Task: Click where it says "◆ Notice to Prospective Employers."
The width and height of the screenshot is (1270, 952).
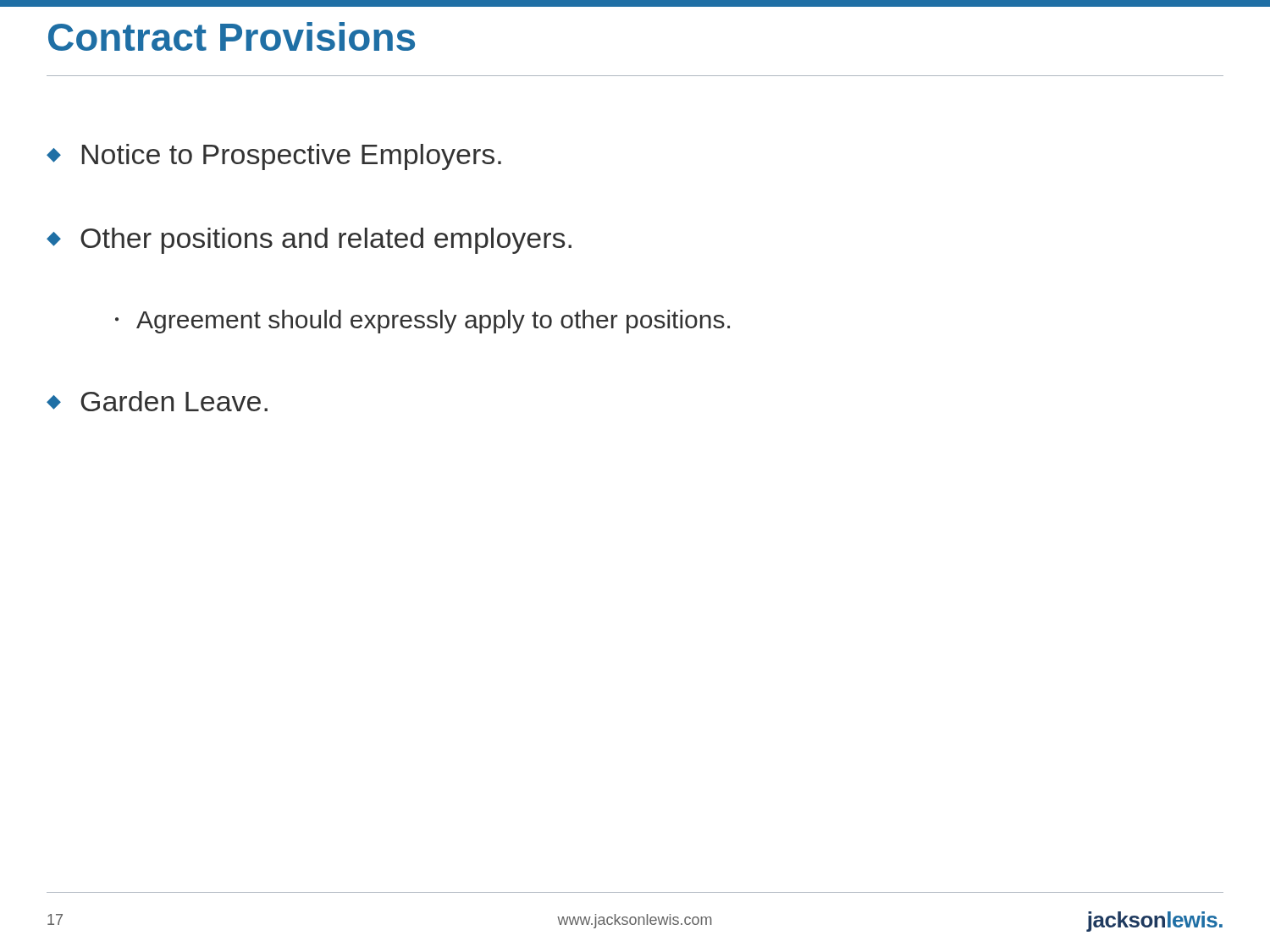Action: [x=275, y=154]
